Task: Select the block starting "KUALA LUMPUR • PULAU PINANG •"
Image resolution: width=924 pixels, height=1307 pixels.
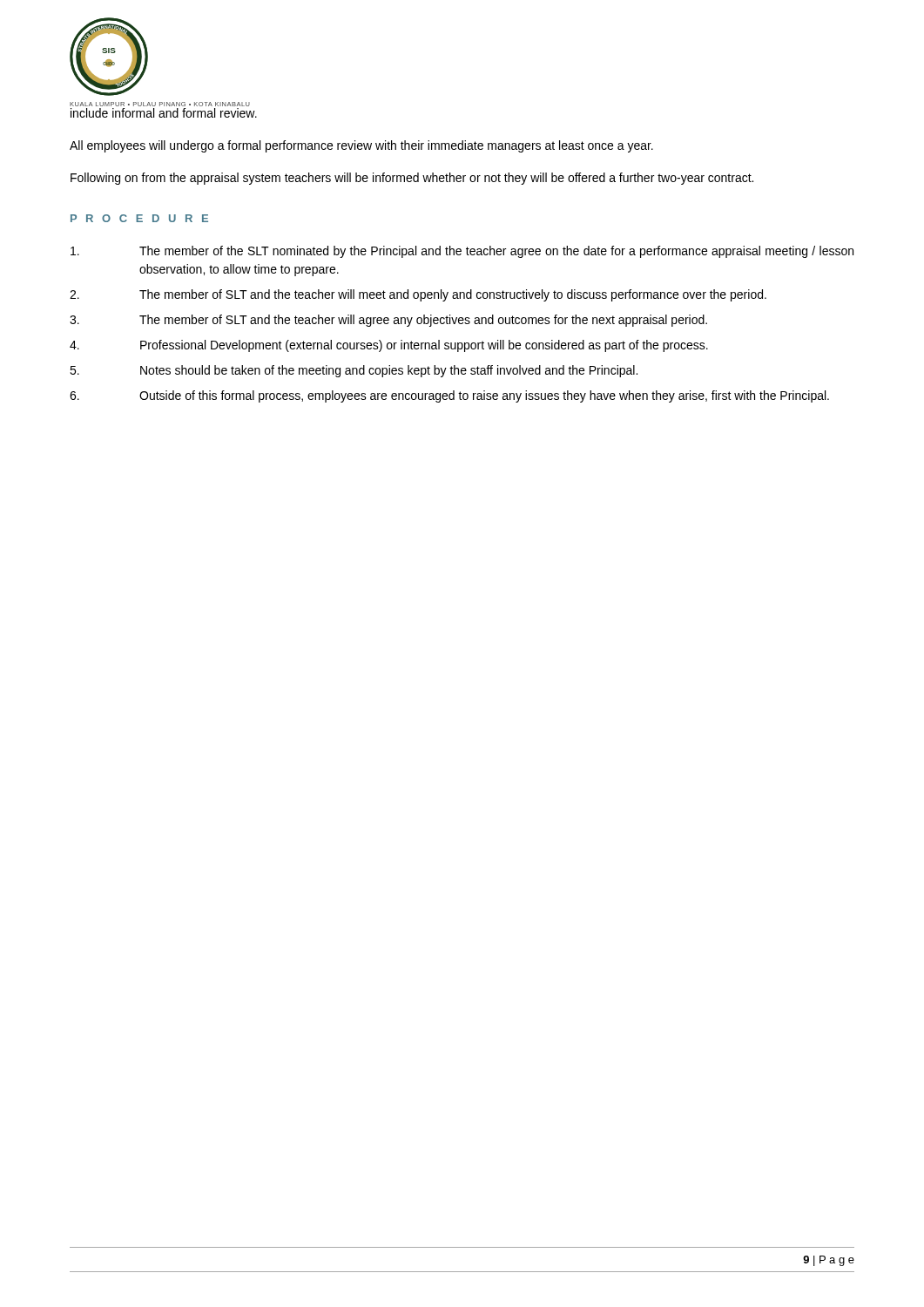Action: pyautogui.click(x=160, y=104)
